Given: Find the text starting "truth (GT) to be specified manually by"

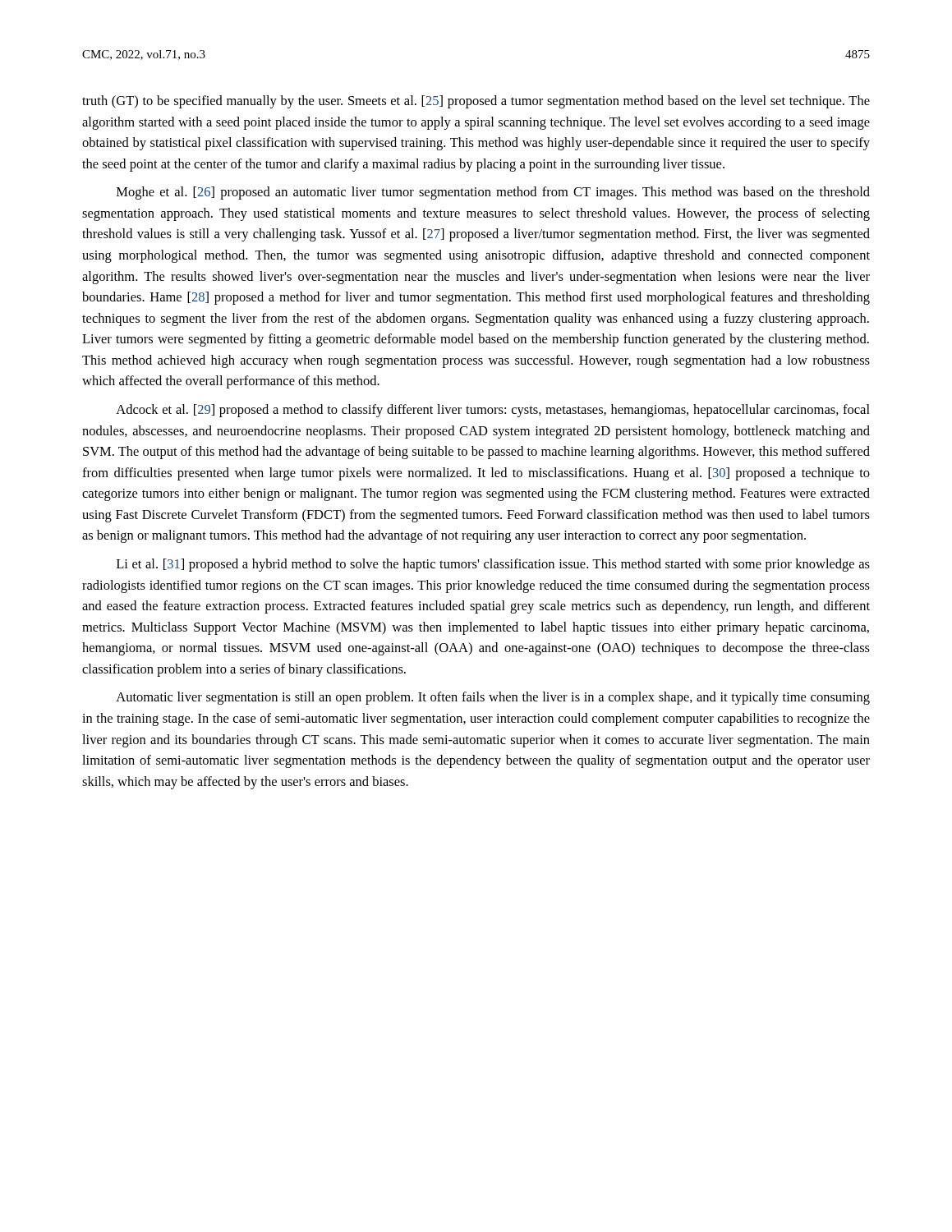Looking at the screenshot, I should (476, 132).
